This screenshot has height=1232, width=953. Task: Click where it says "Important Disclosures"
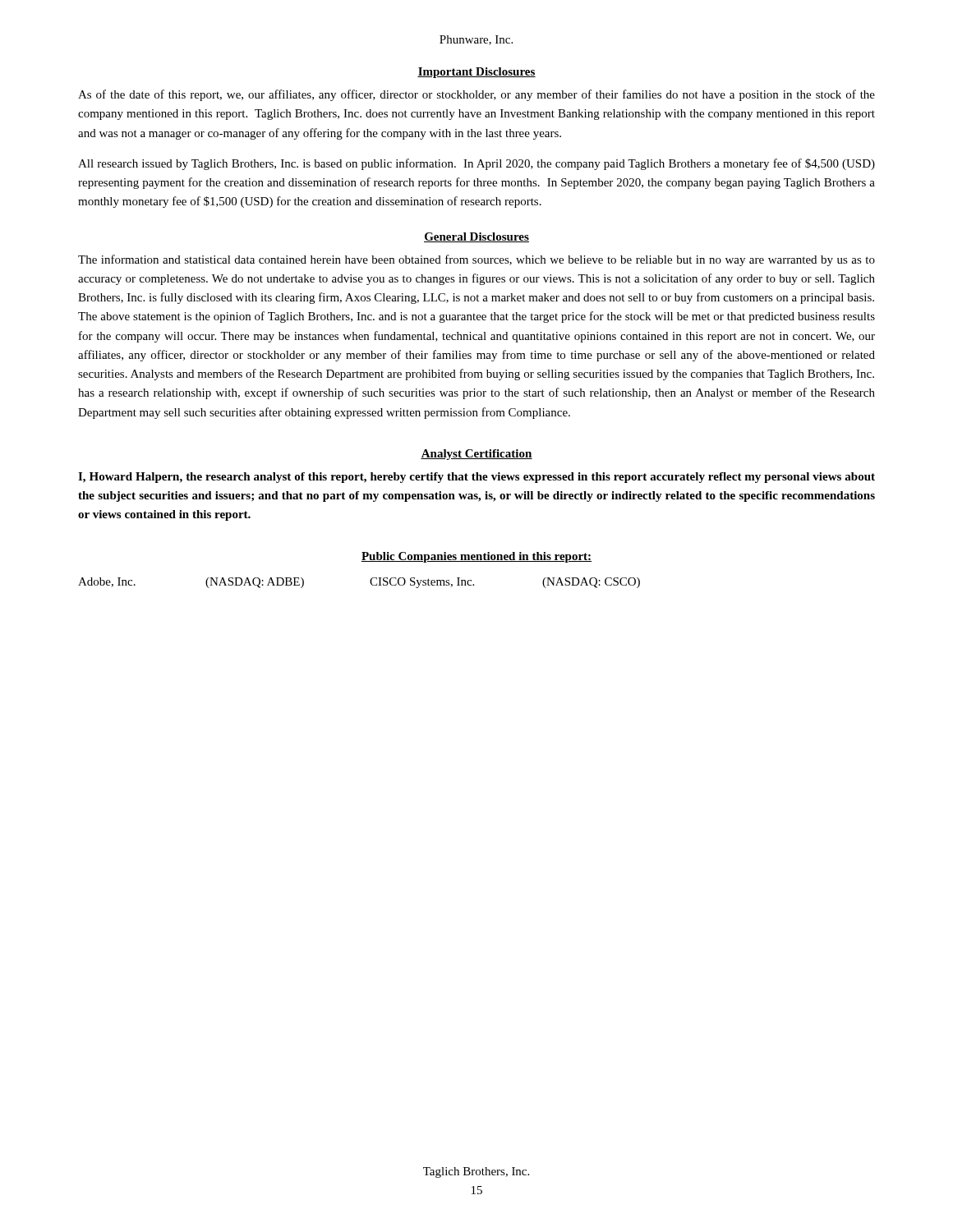476,71
